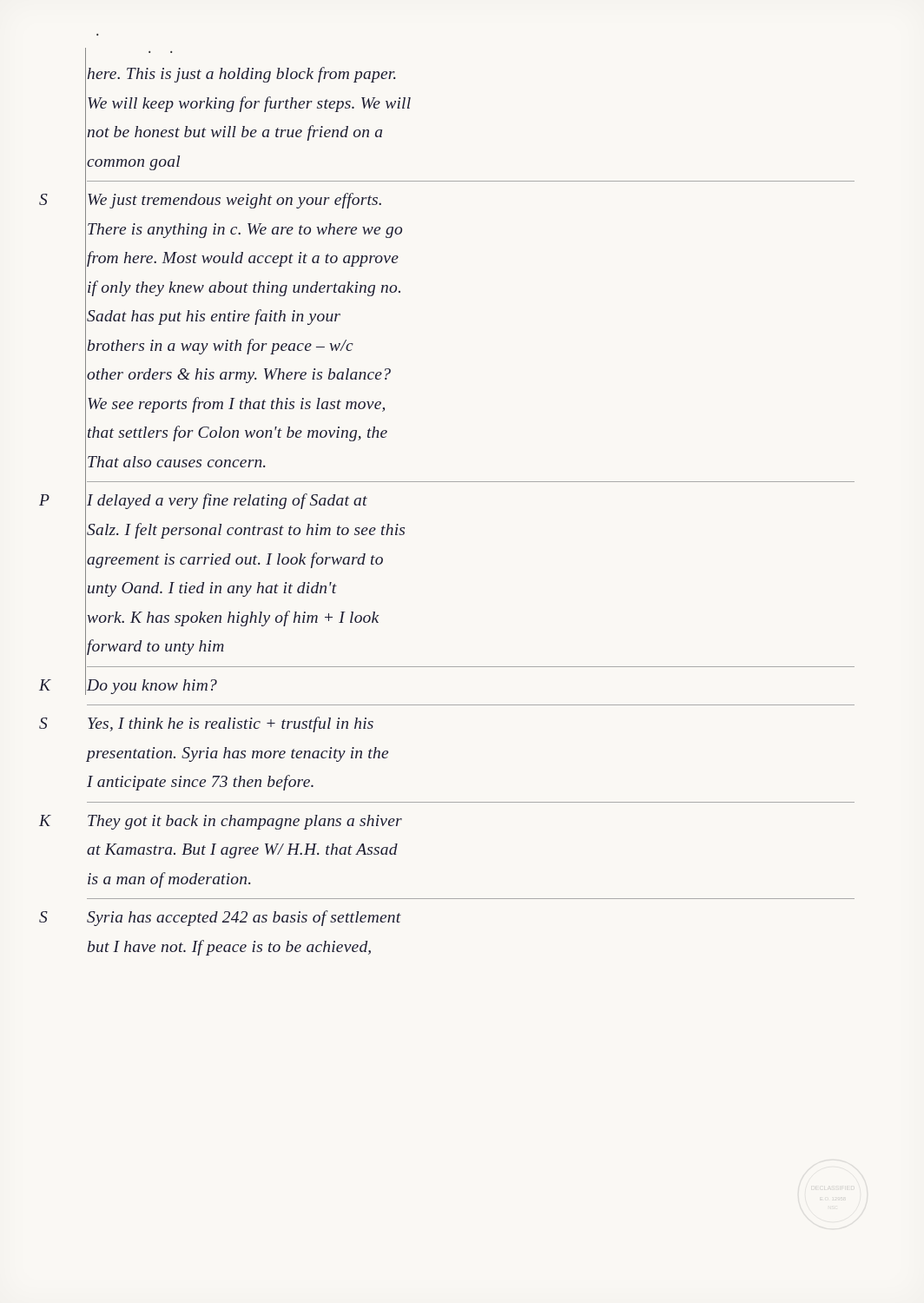Navigate to the region starting "S Yes, I think he is realistic +"
Image resolution: width=924 pixels, height=1303 pixels.
(238, 750)
